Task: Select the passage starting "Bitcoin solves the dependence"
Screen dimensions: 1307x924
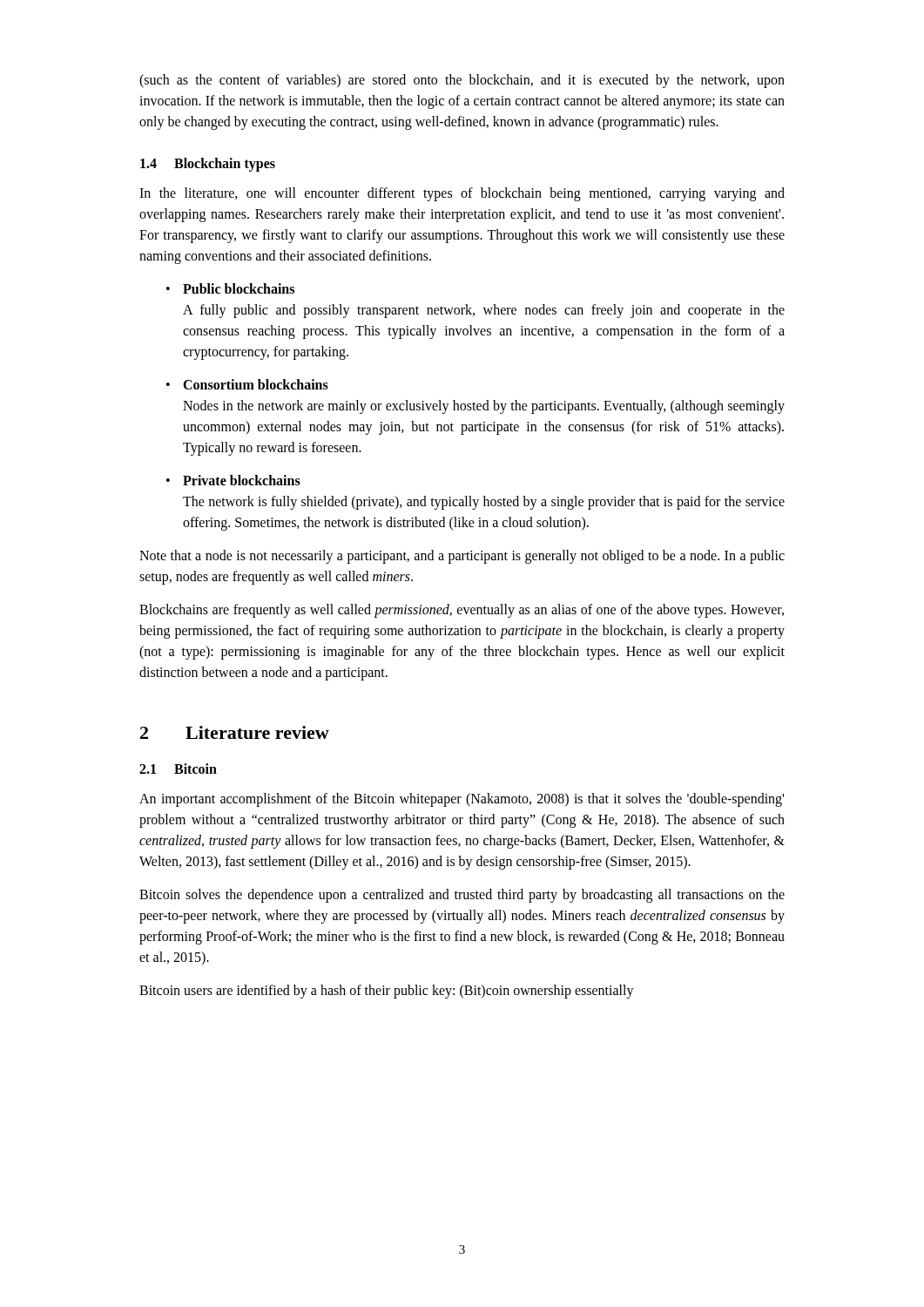Action: click(462, 926)
